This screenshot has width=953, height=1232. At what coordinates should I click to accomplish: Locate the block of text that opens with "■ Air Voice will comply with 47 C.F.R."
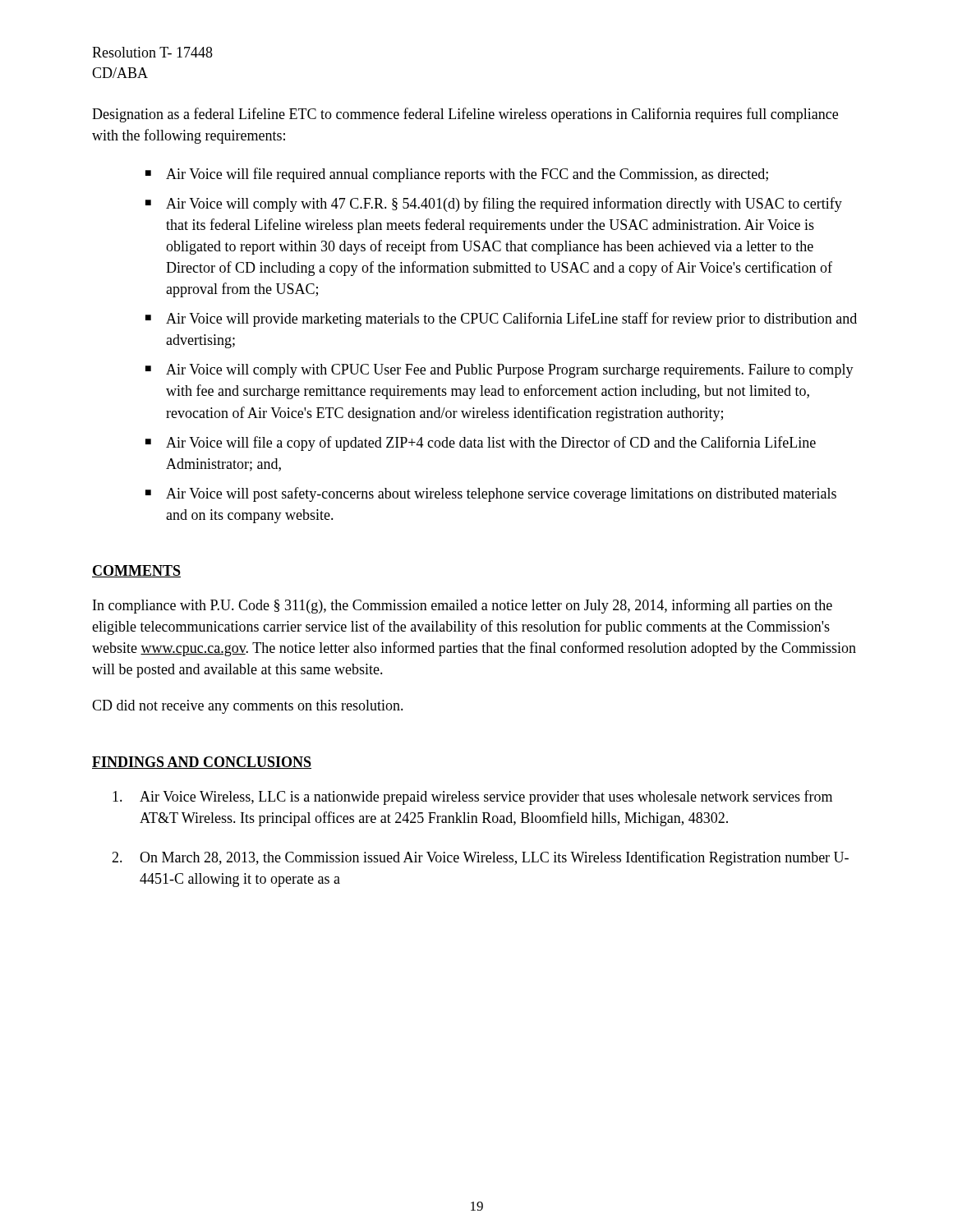pyautogui.click(x=503, y=246)
